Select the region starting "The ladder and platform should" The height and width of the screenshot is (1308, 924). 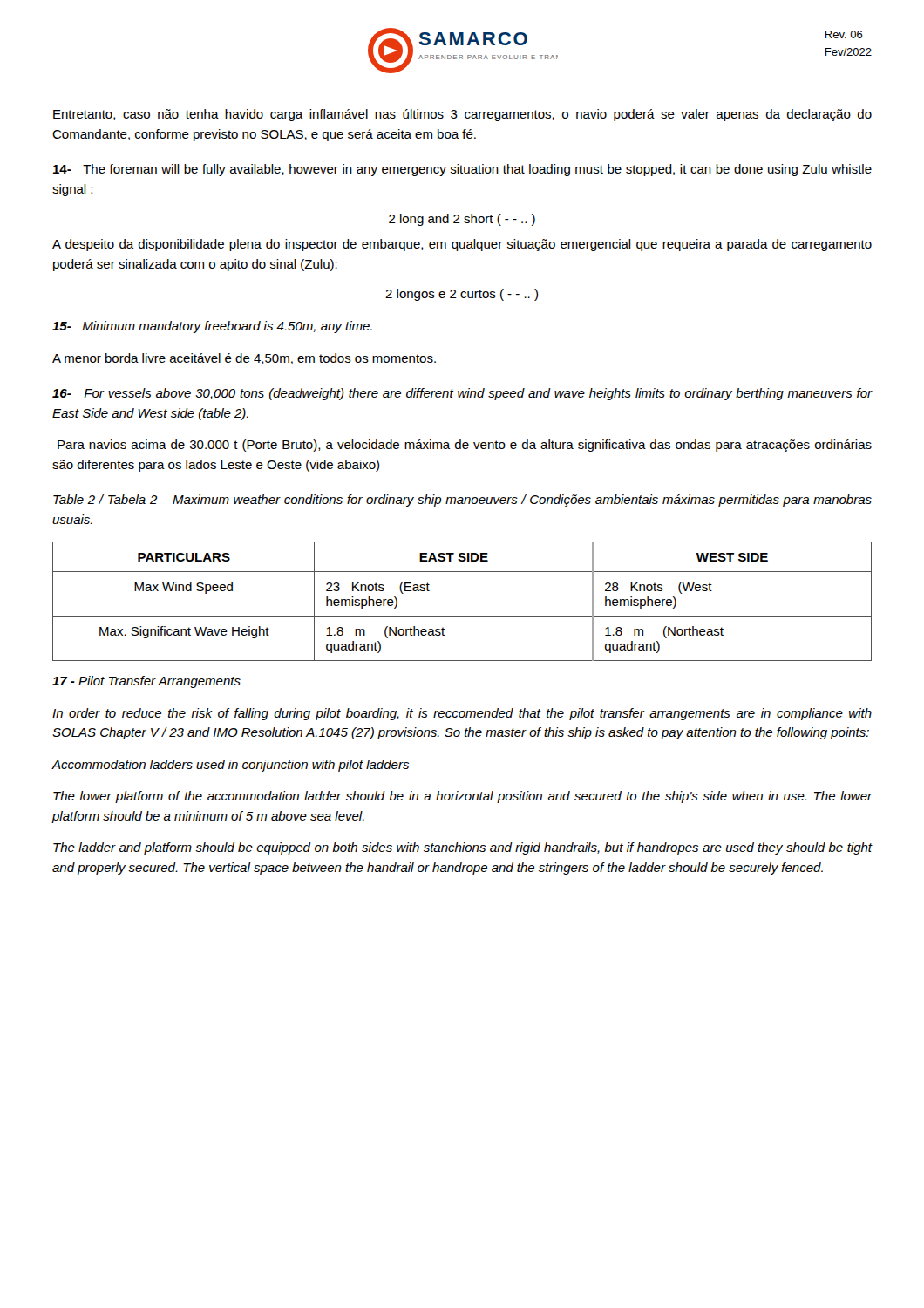(462, 857)
